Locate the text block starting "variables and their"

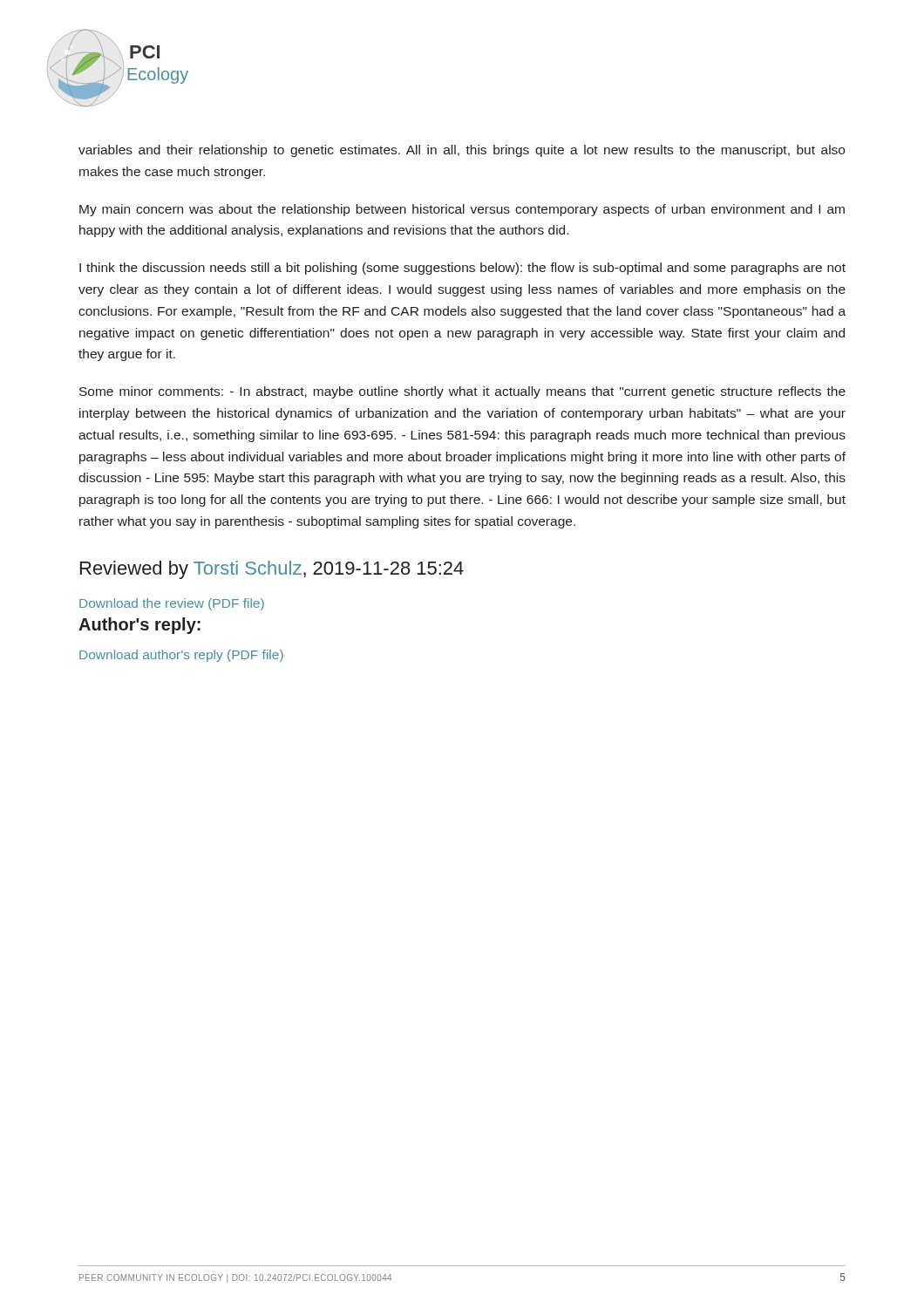pos(462,160)
